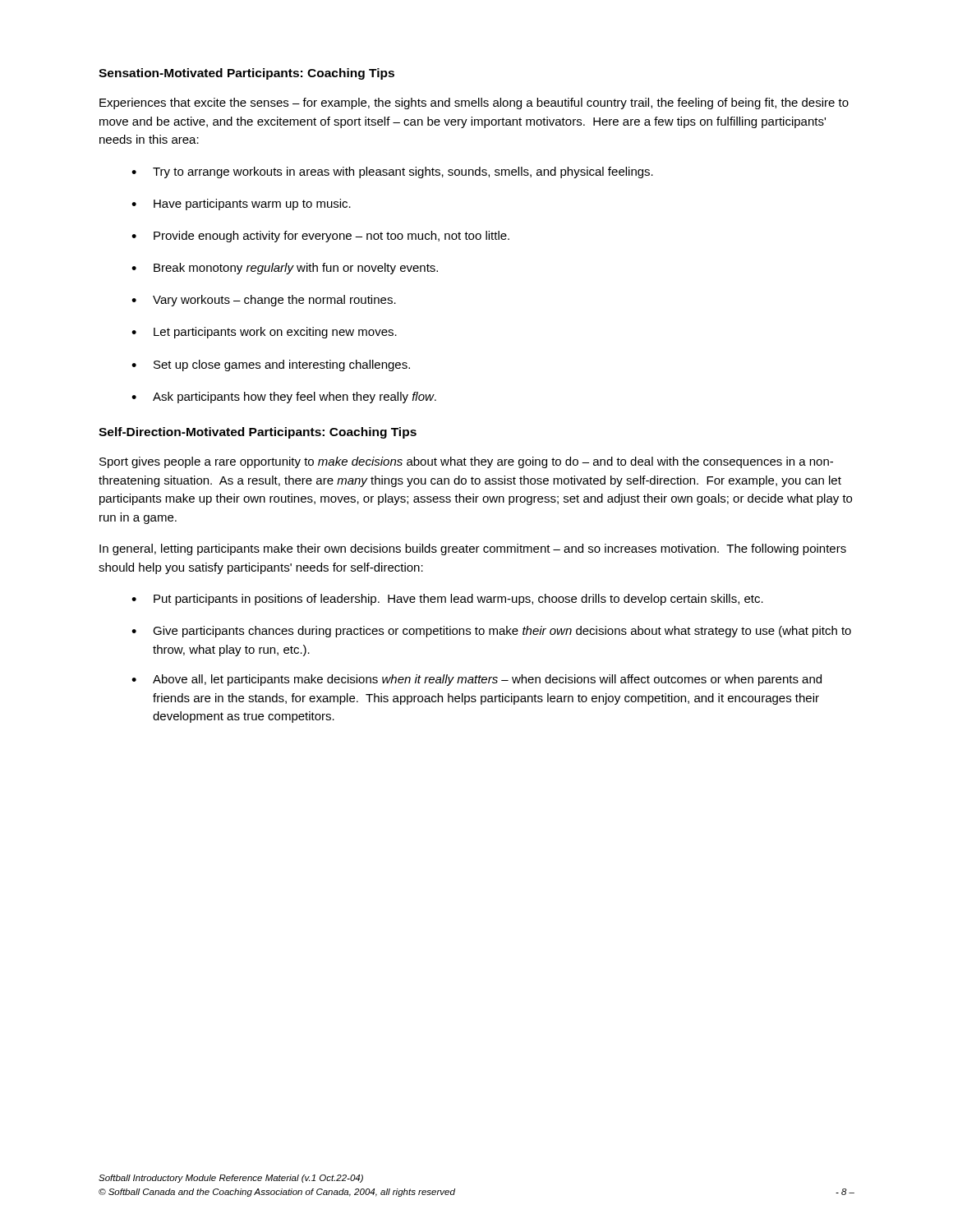Select the list item that says "• Vary workouts"
The width and height of the screenshot is (953, 1232).
(x=264, y=301)
